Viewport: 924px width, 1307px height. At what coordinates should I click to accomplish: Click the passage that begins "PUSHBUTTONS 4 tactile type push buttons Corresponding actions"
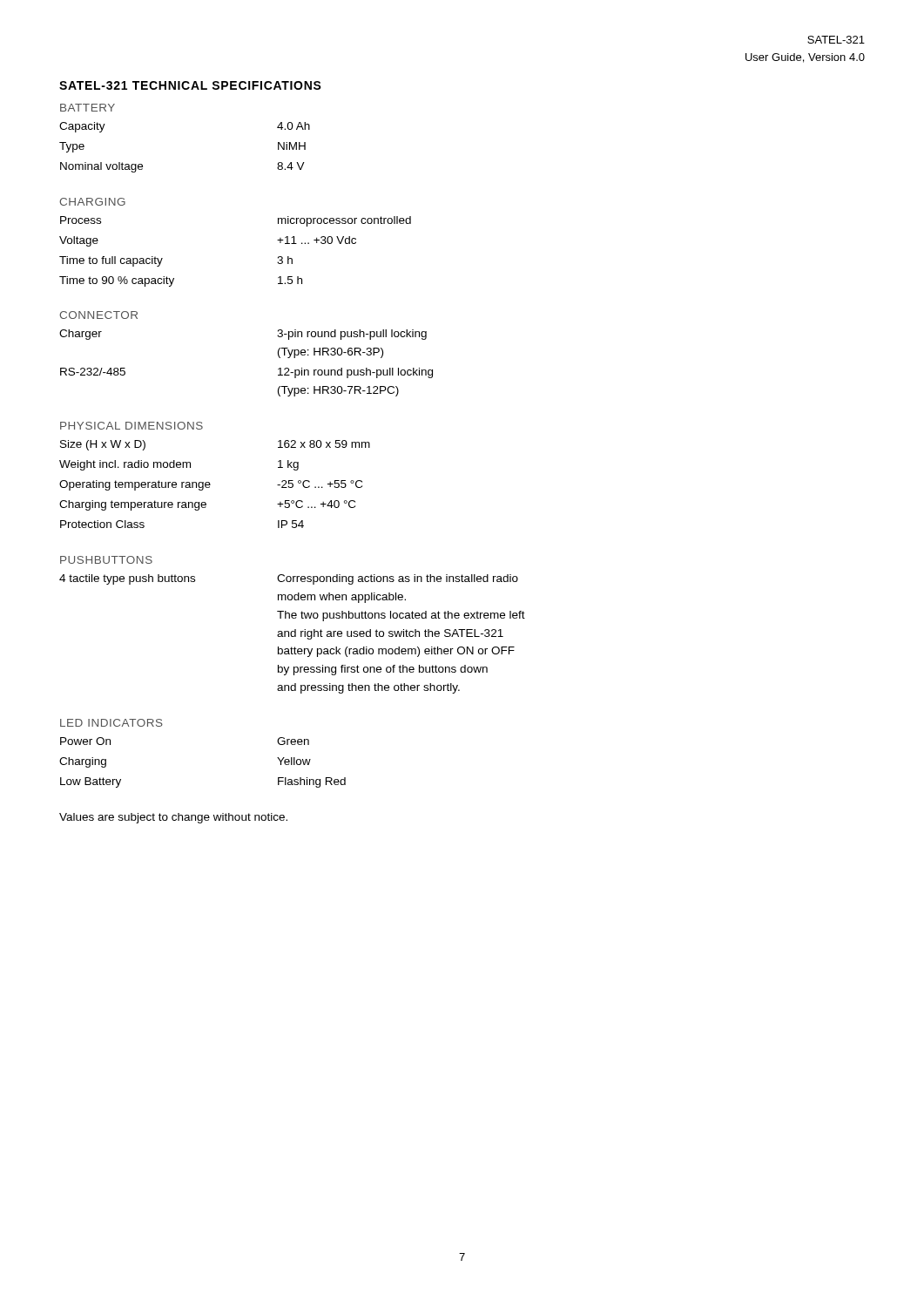pyautogui.click(x=462, y=625)
